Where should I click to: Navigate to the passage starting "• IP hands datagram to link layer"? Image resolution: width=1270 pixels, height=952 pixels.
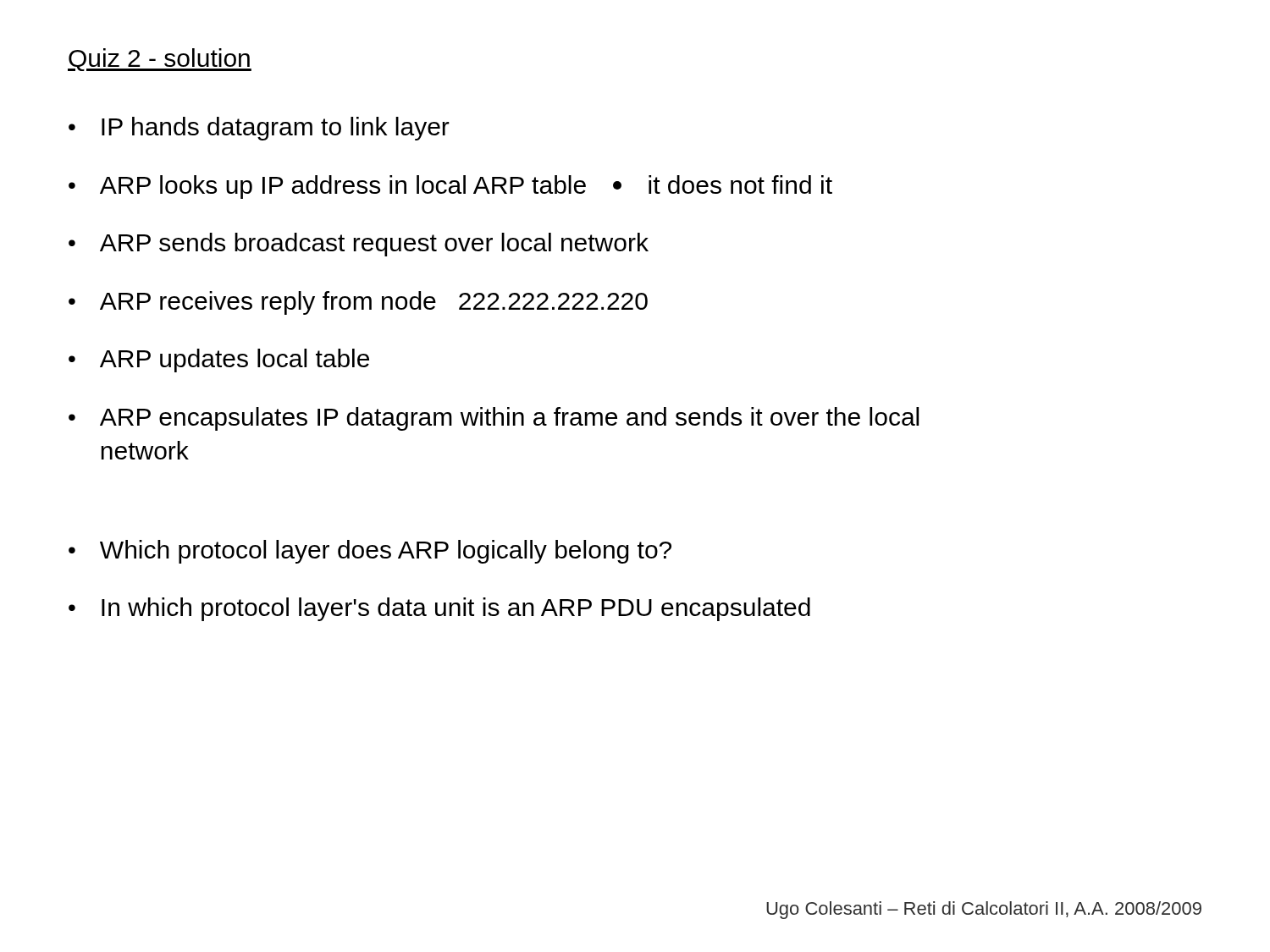pos(259,127)
